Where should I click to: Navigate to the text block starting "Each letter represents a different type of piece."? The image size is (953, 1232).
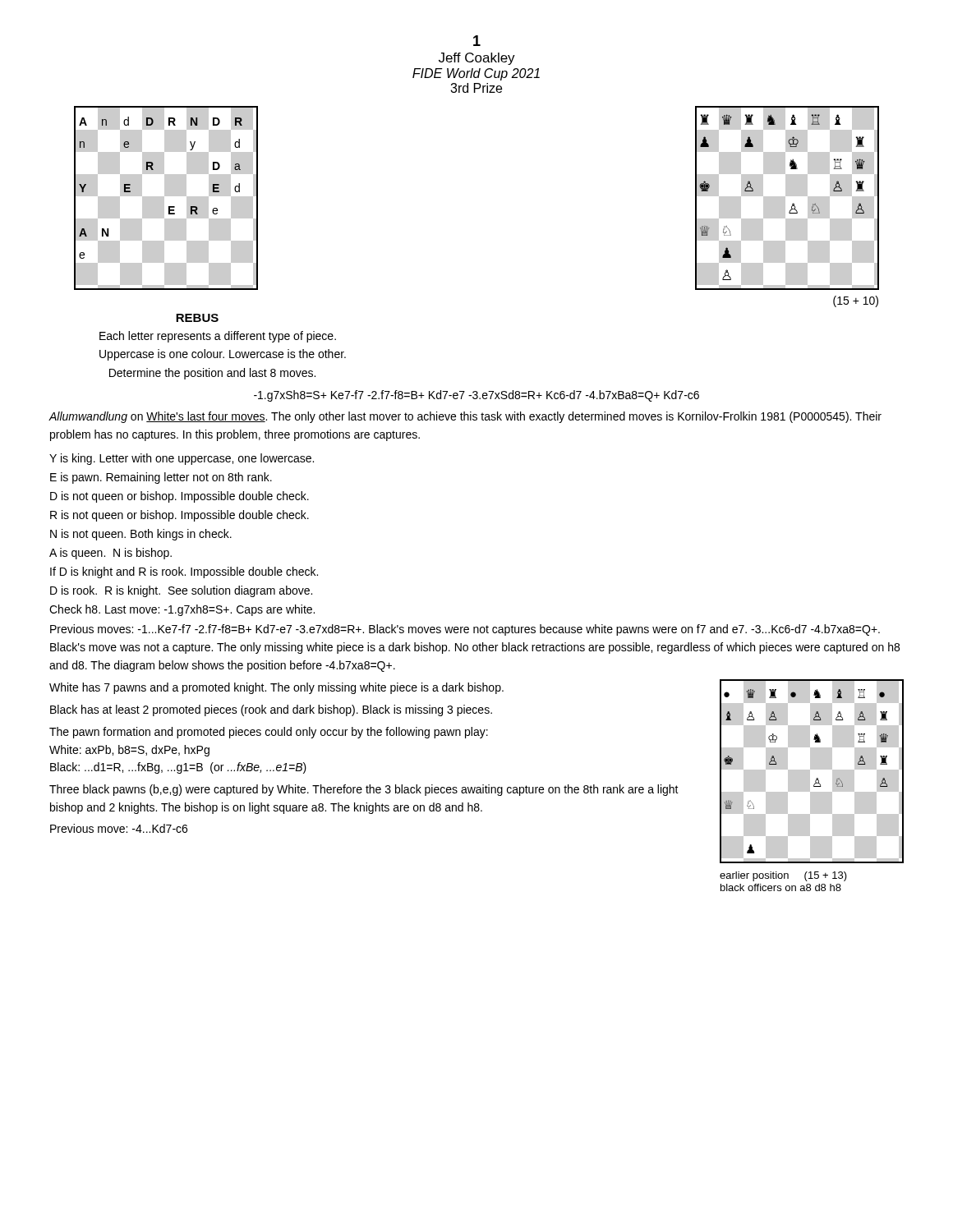coord(223,354)
